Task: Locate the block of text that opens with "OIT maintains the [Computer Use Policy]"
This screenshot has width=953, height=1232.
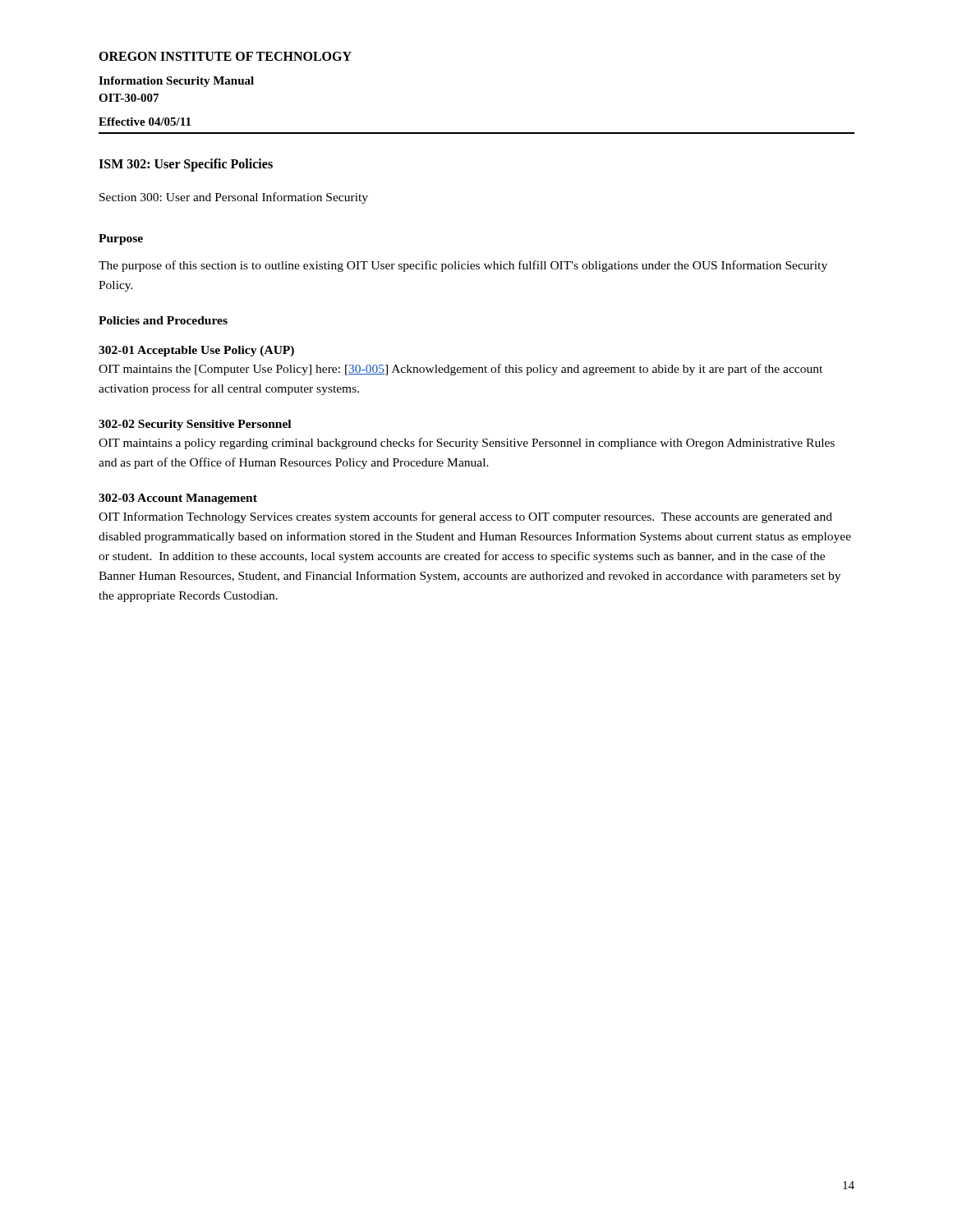Action: (461, 378)
